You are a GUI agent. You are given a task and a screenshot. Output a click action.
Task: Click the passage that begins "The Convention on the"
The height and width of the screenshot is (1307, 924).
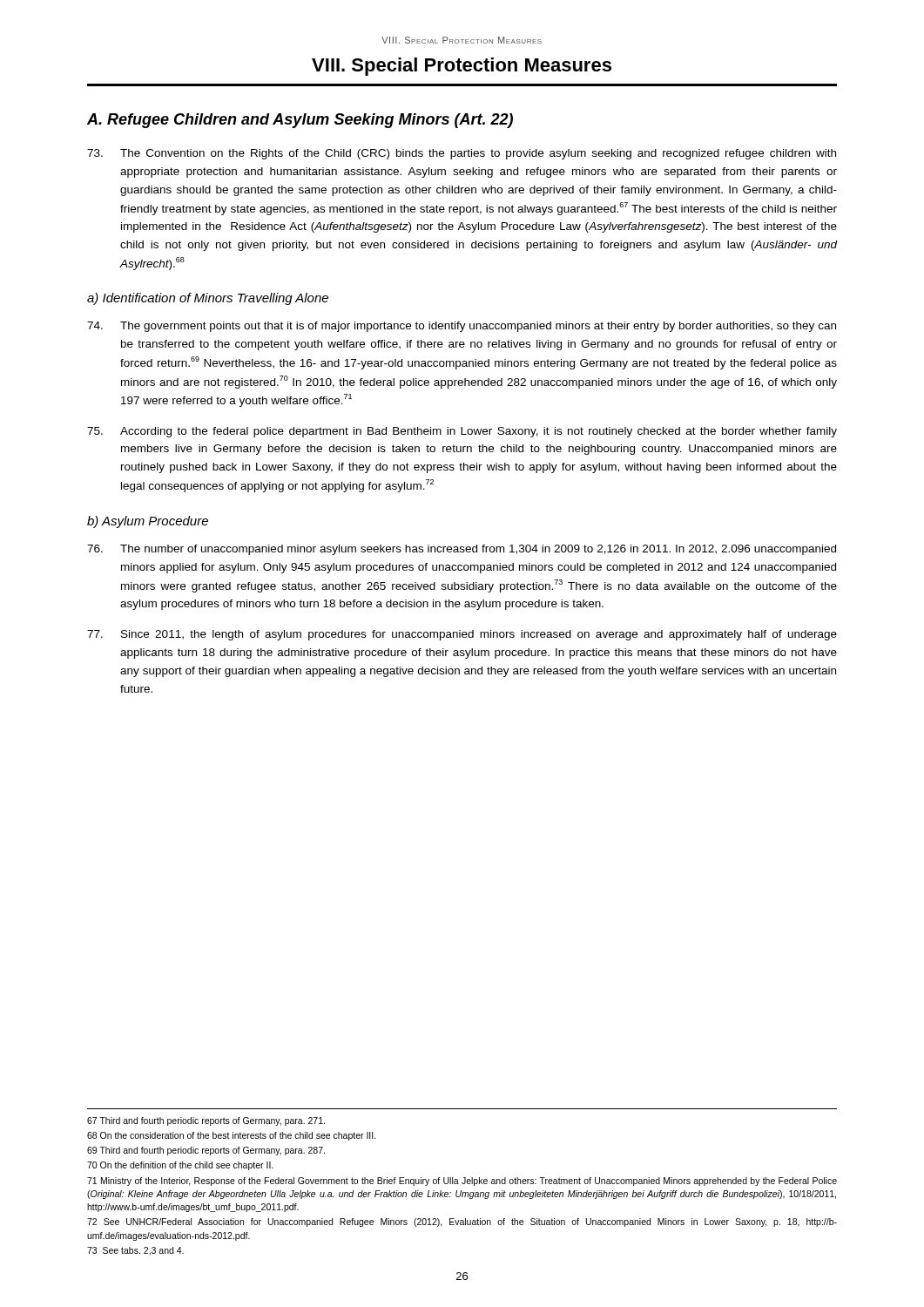point(462,209)
